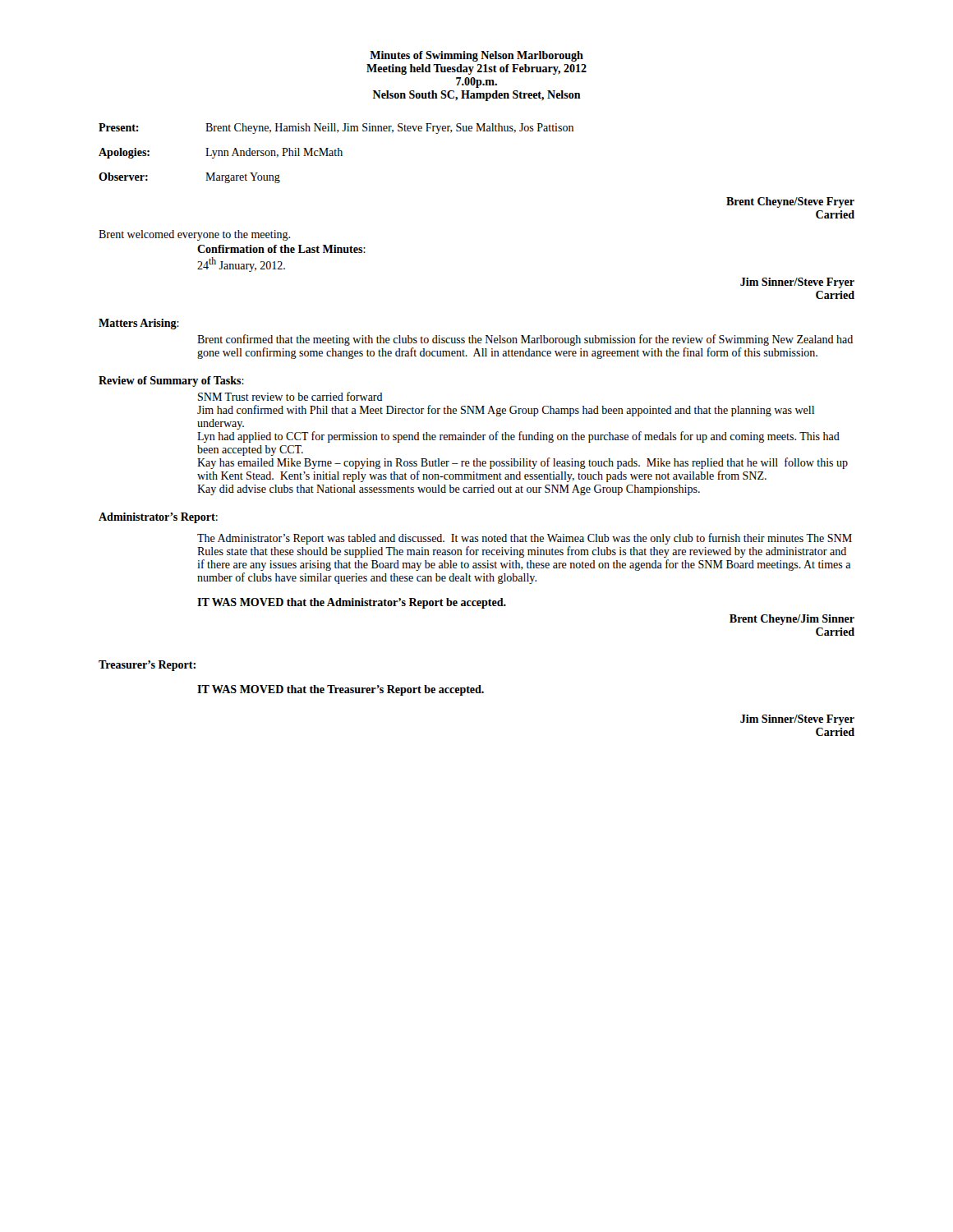The width and height of the screenshot is (953, 1232).
Task: Locate the section header with the text "Administrator’s Report:"
Action: point(158,517)
